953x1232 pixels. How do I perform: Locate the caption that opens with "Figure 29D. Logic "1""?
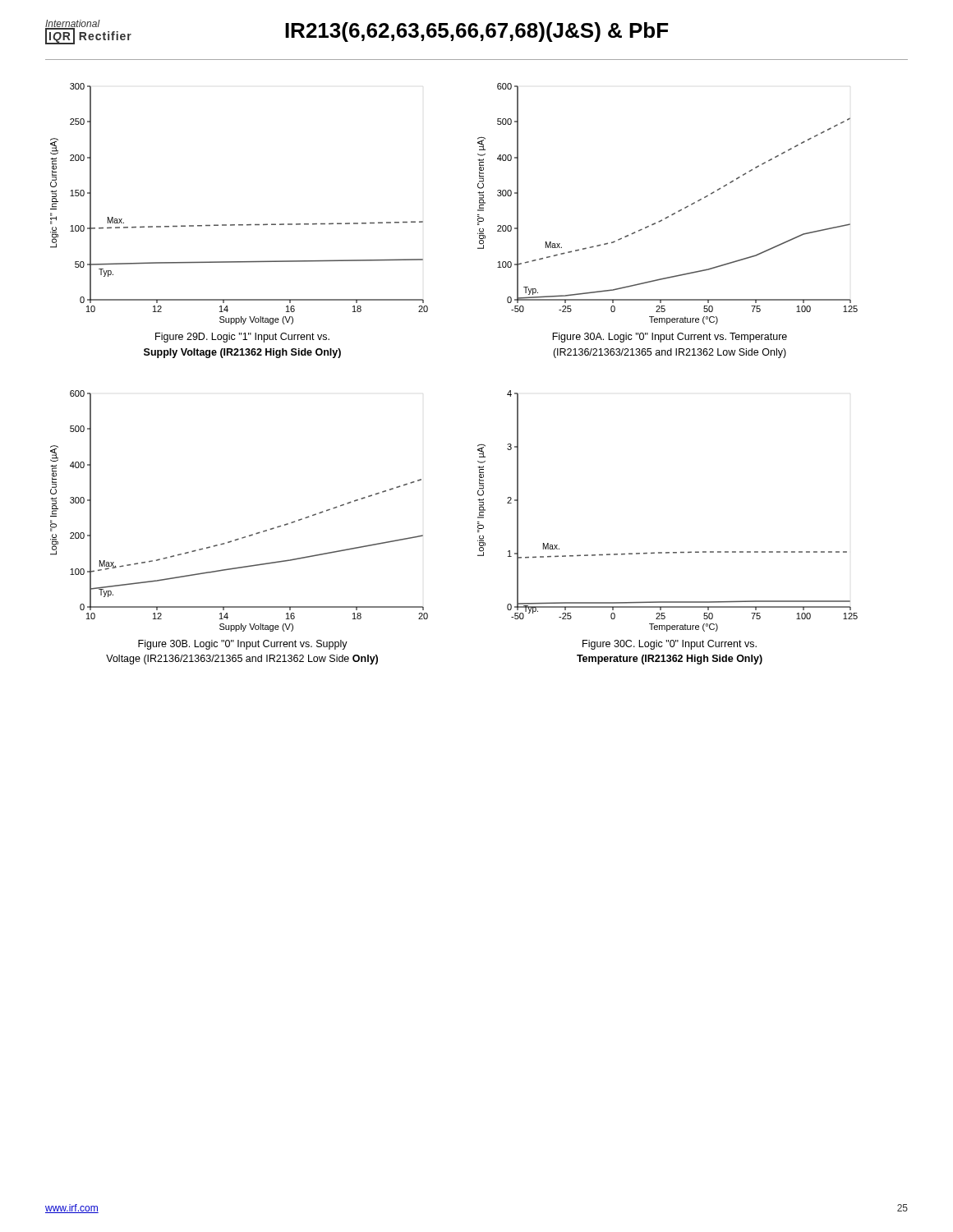[242, 344]
